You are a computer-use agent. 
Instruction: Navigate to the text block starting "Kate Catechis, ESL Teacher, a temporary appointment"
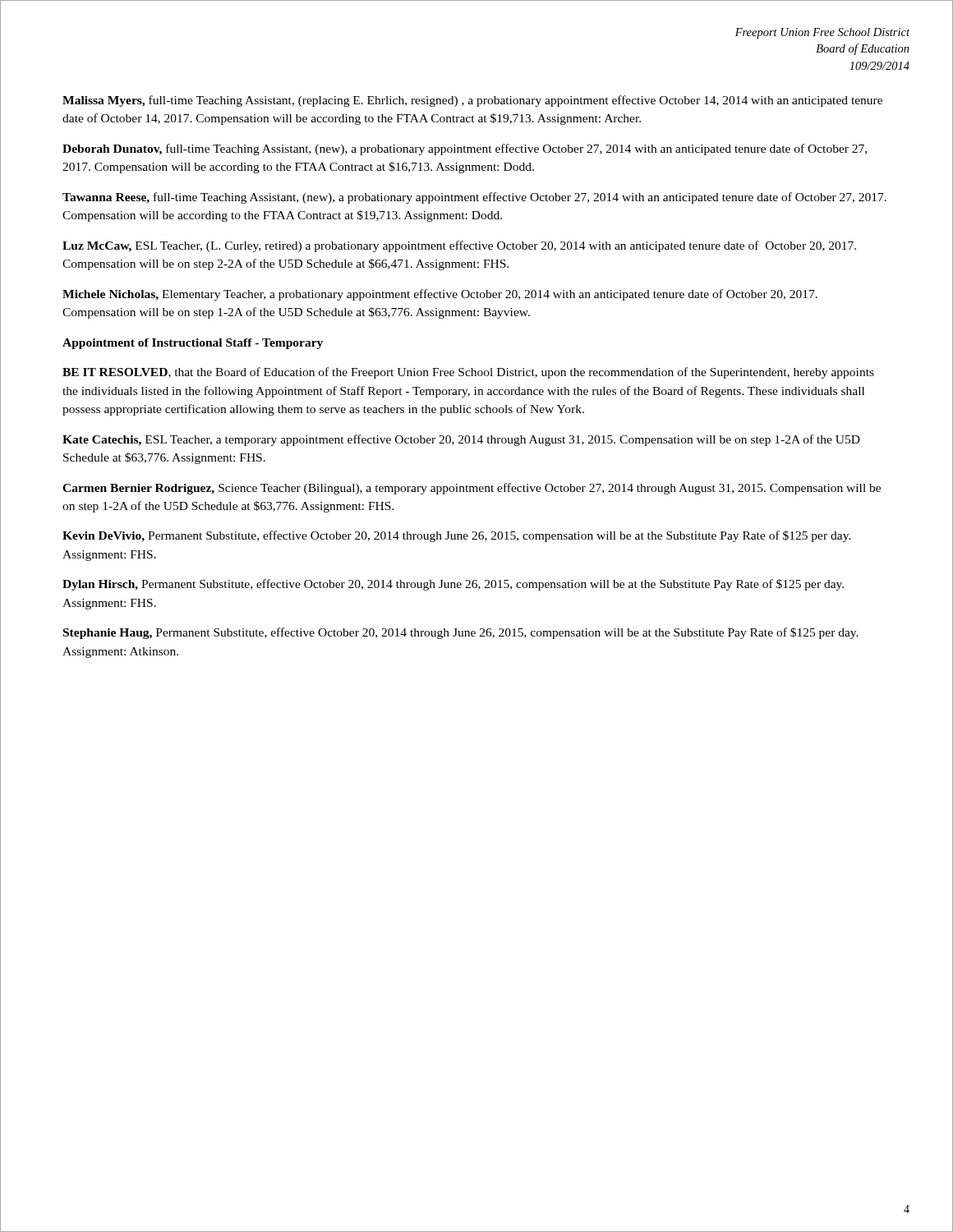[x=461, y=448]
